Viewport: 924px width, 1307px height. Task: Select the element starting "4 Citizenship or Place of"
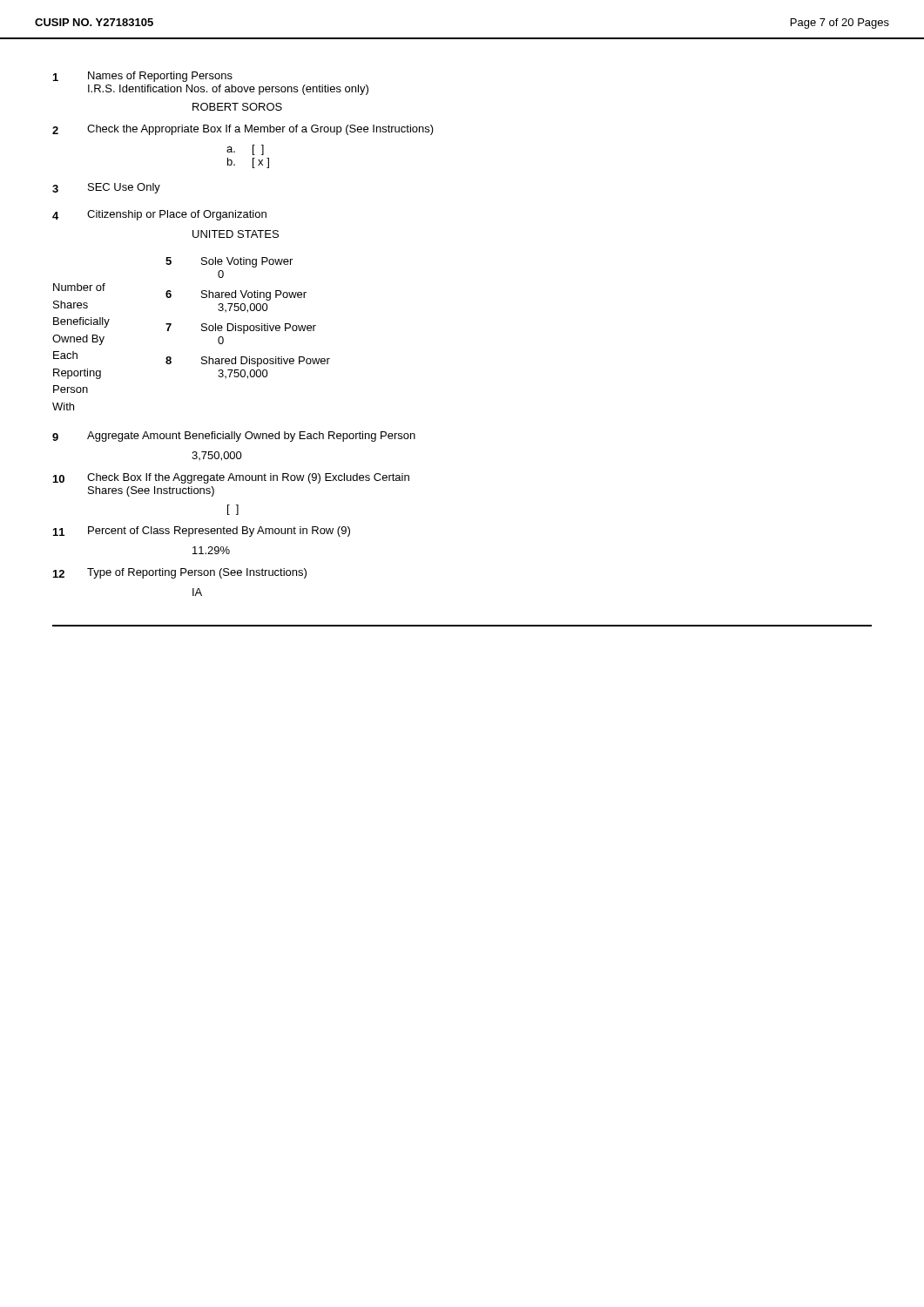159,215
